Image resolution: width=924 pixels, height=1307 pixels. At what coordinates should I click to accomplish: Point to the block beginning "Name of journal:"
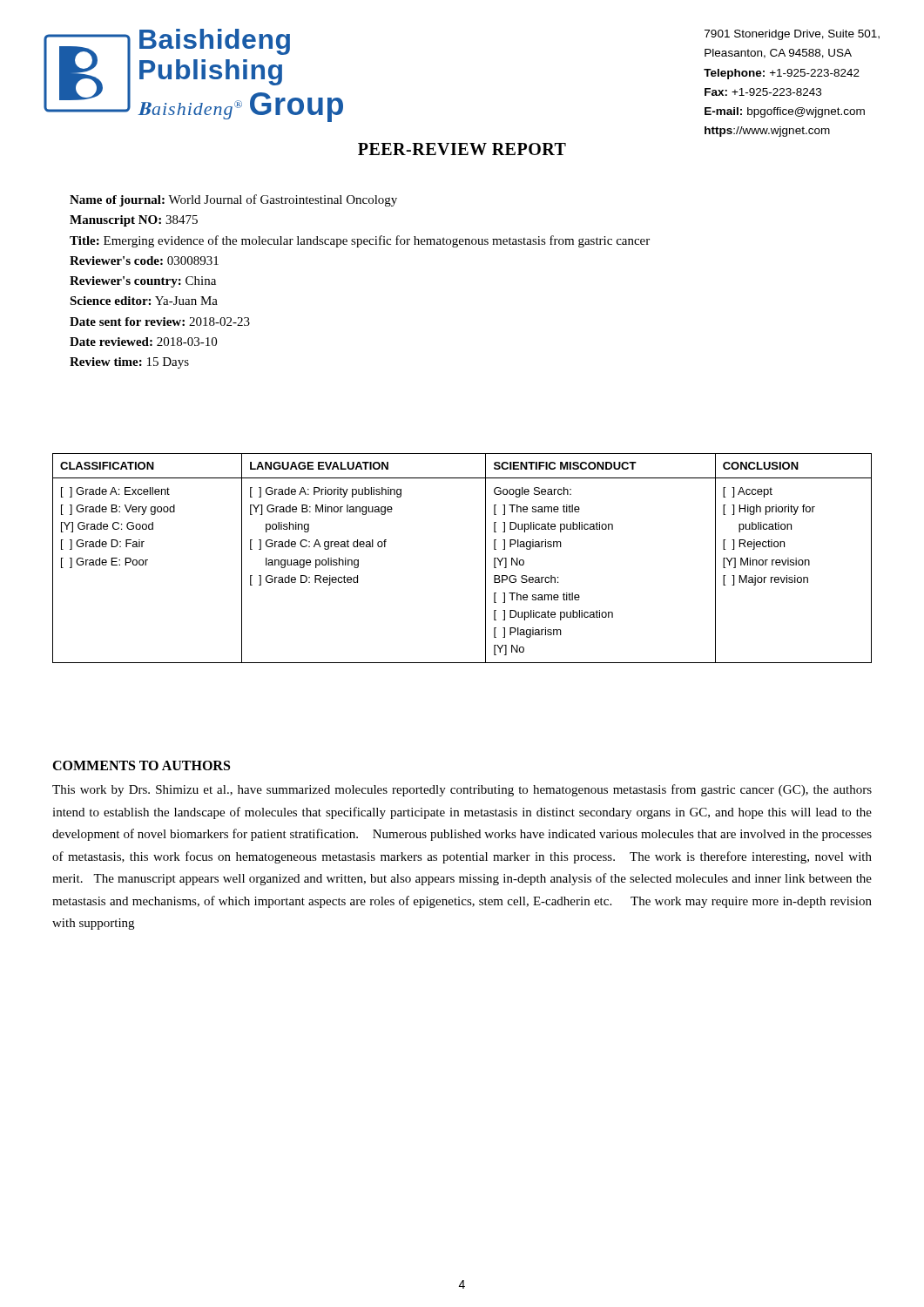233,200
